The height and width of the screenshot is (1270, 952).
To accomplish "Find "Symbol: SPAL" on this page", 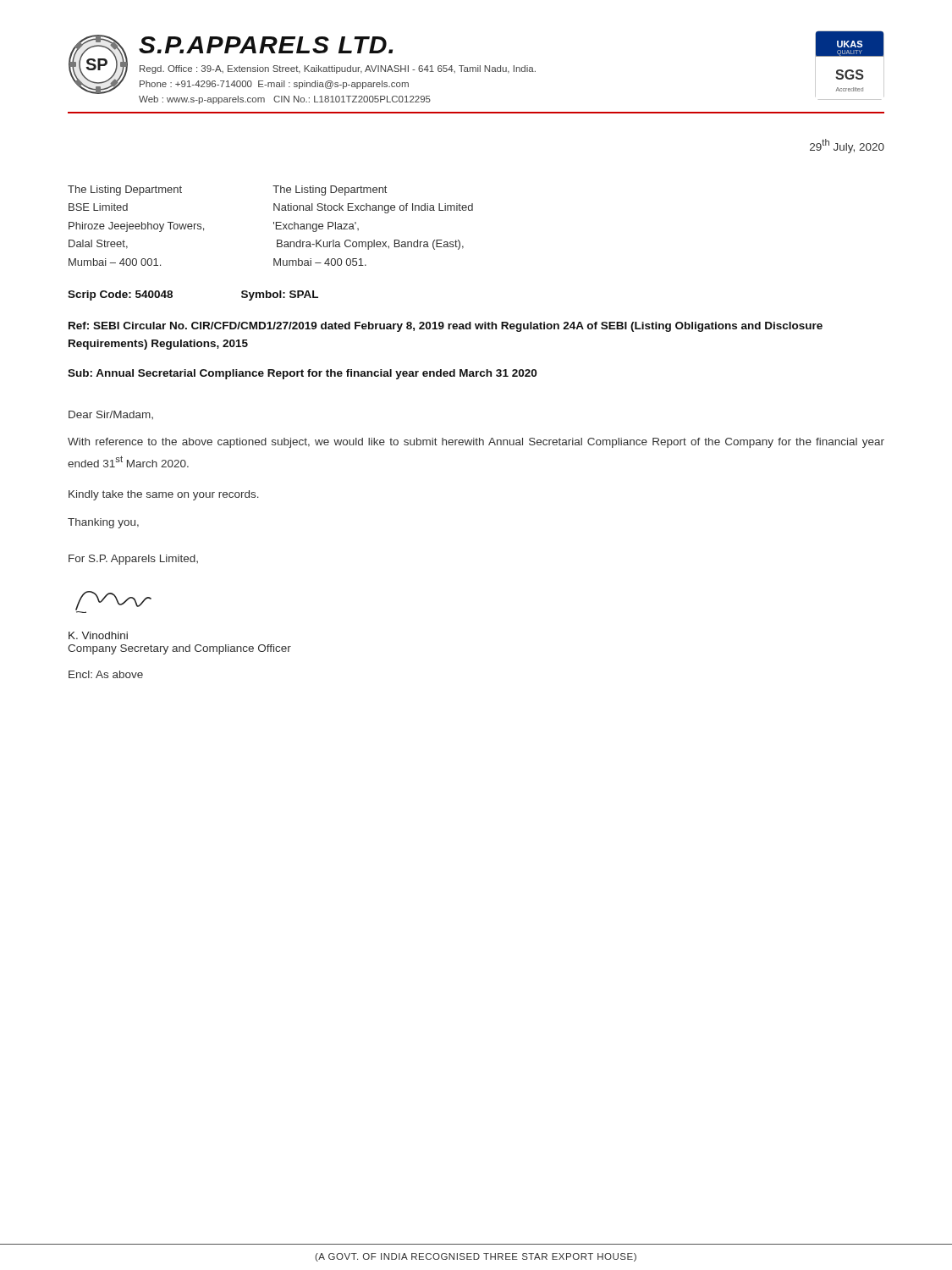I will pos(280,294).
